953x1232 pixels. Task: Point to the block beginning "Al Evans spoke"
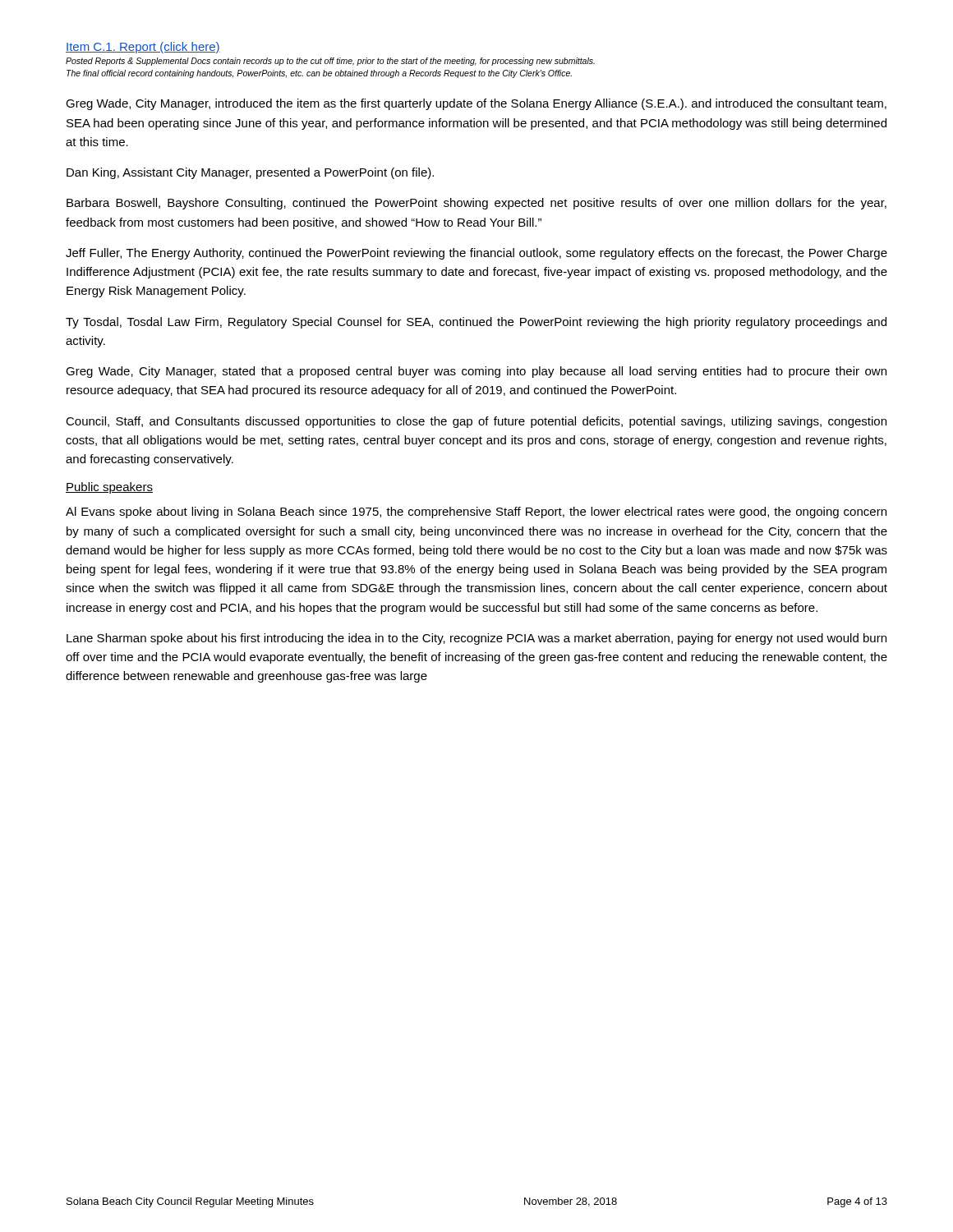point(476,559)
